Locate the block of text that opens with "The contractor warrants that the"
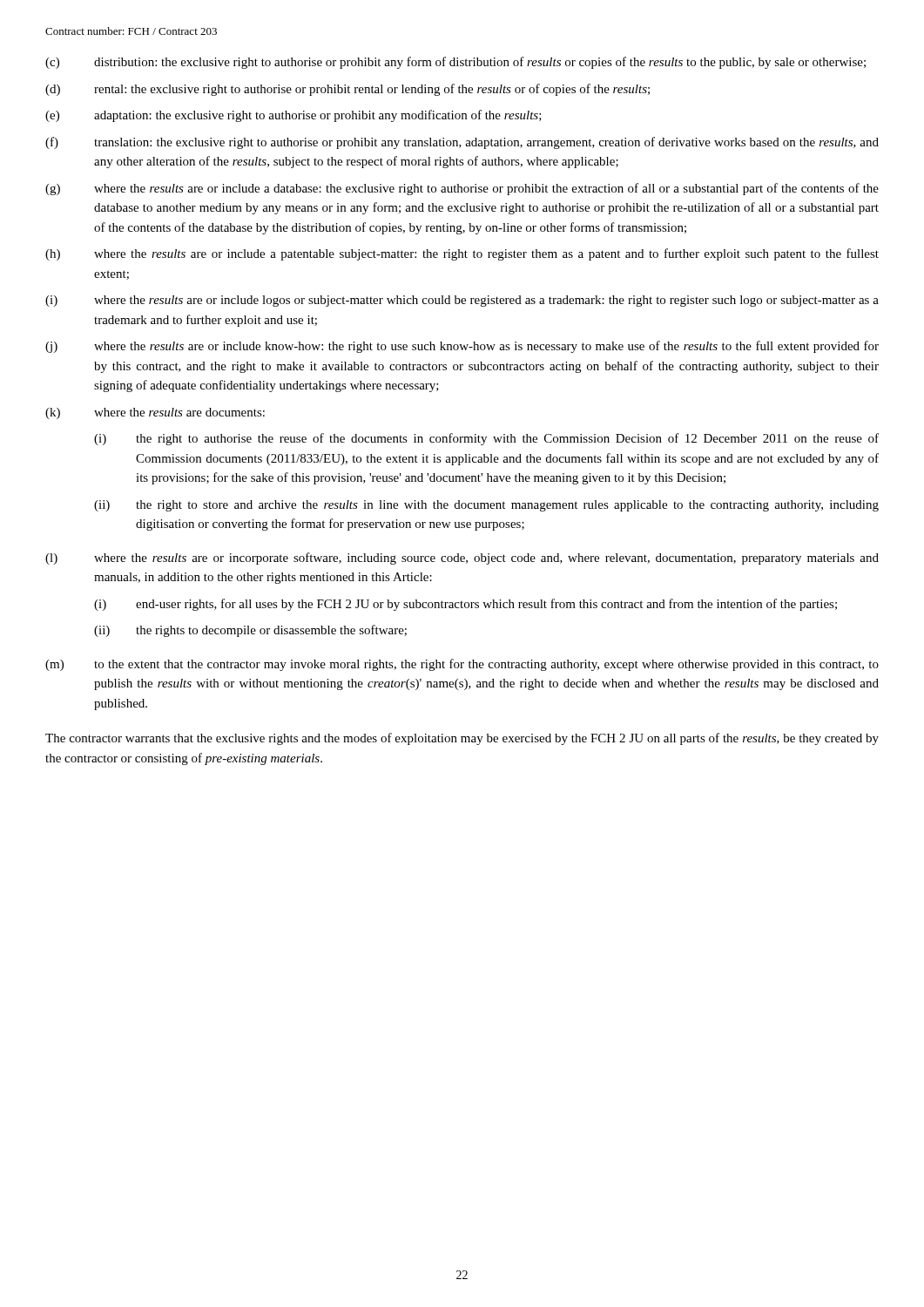 pos(462,748)
